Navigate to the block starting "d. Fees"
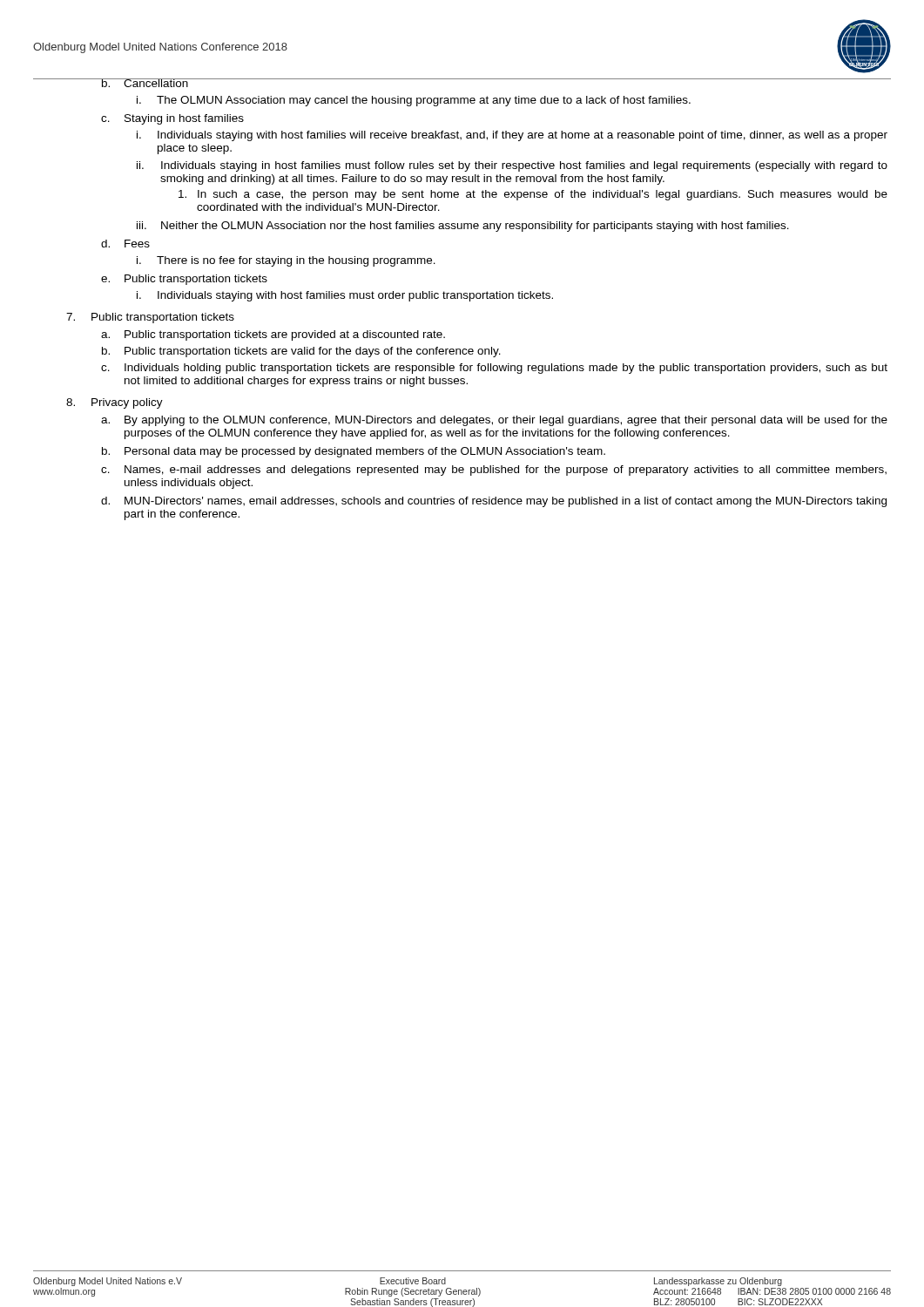 125,243
